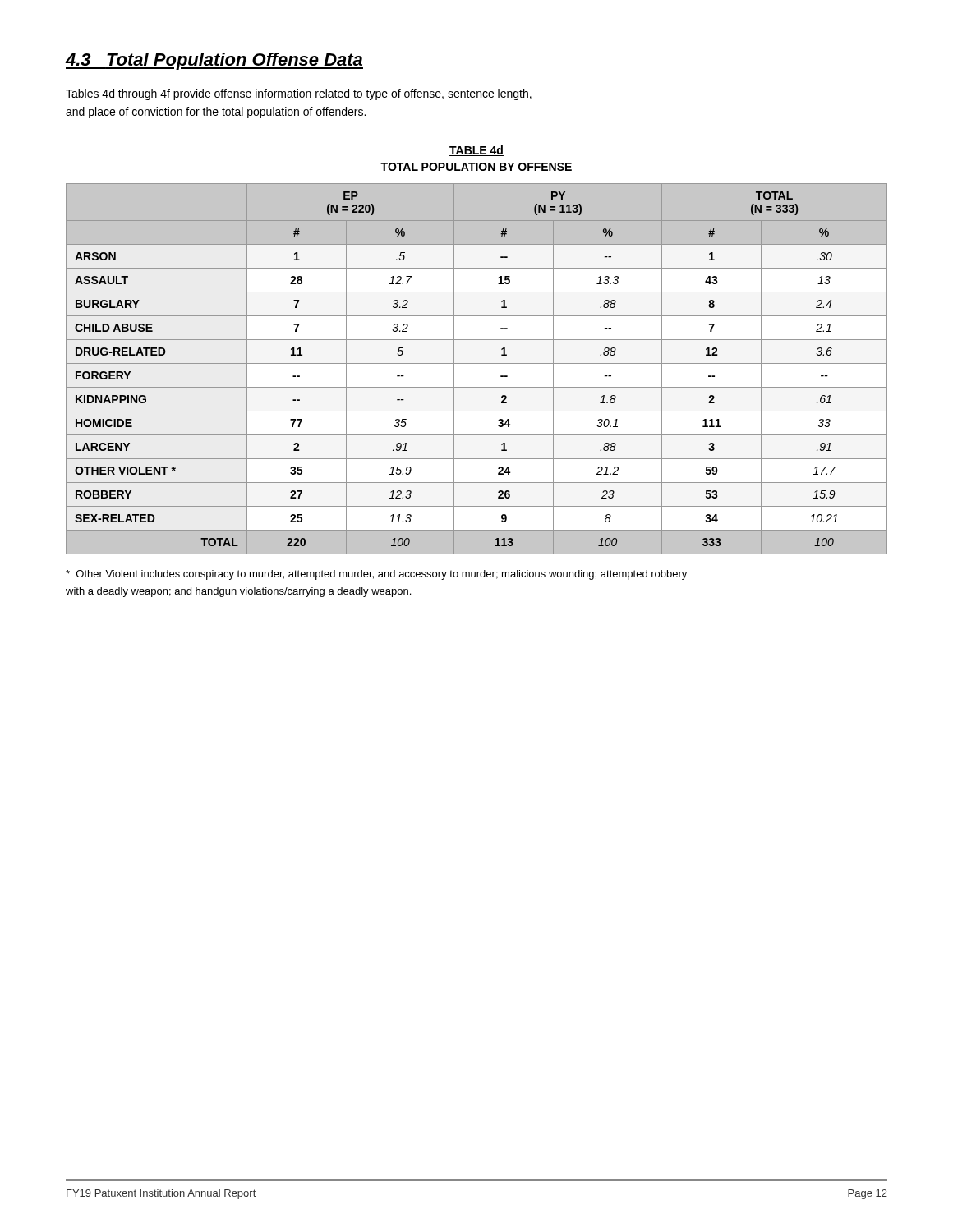Click on the table containing "CHILD ABUSE"
This screenshot has height=1232, width=953.
pos(476,369)
